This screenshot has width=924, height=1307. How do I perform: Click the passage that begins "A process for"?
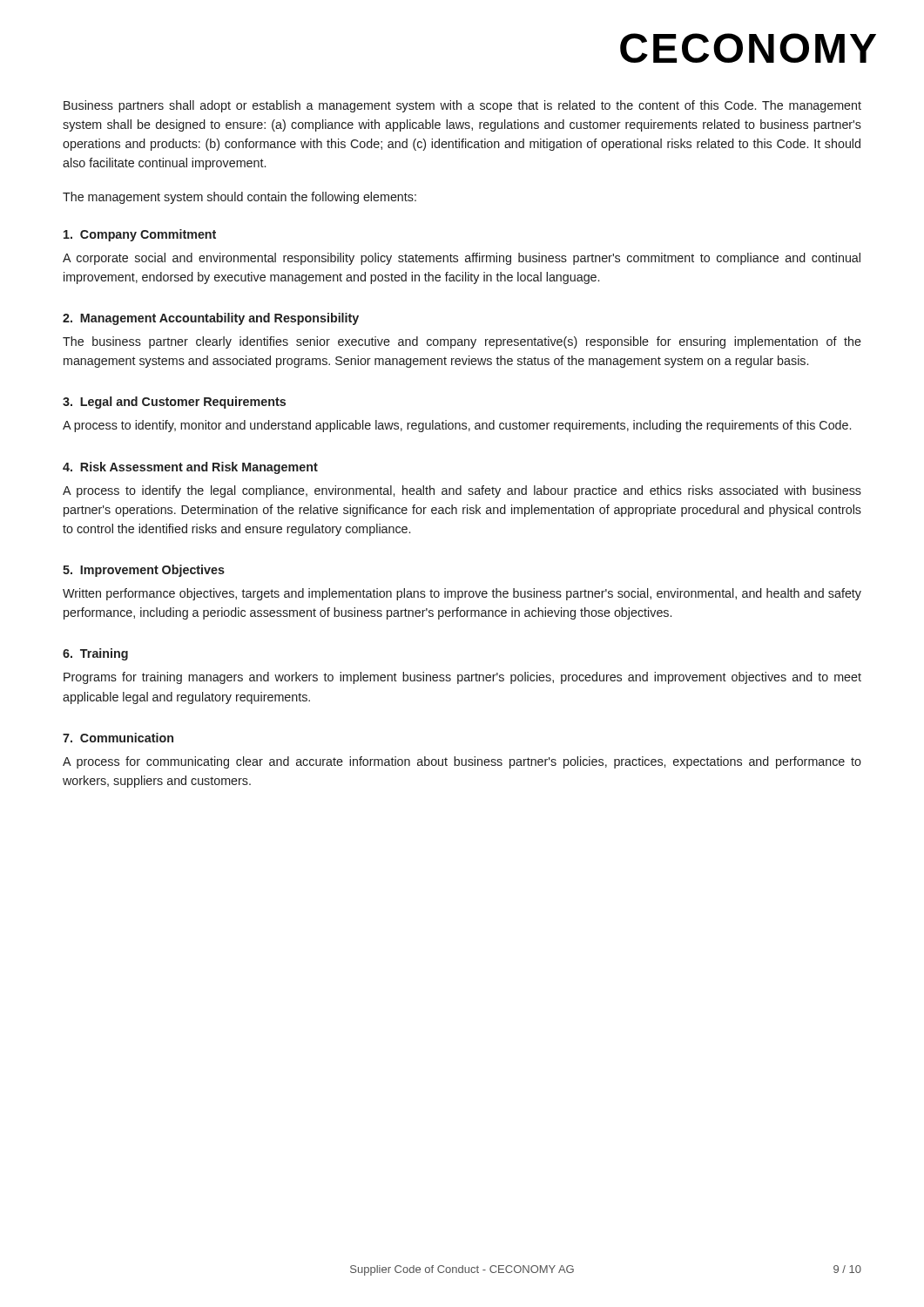pyautogui.click(x=462, y=771)
